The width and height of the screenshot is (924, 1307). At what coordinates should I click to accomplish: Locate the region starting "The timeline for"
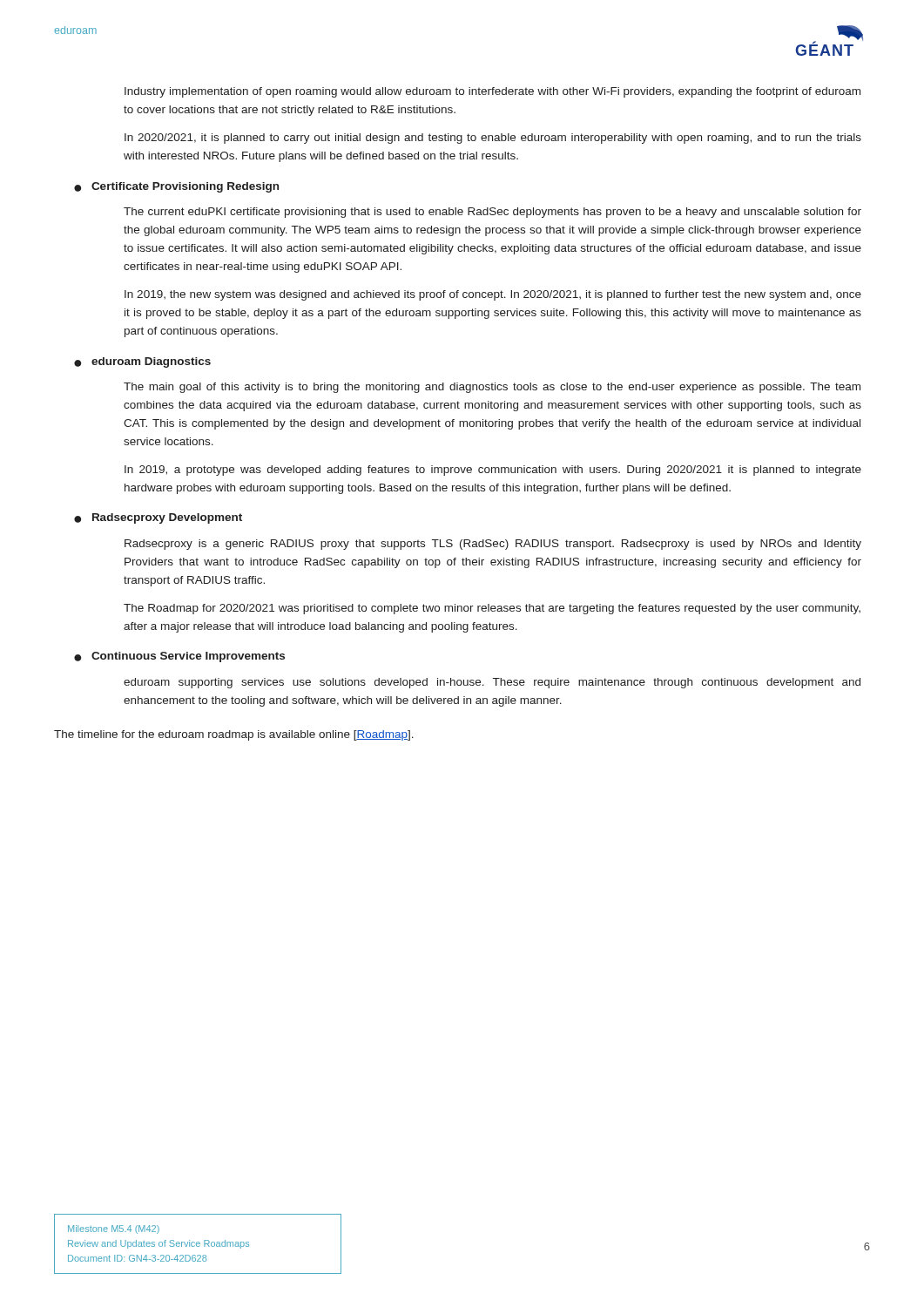(x=234, y=734)
